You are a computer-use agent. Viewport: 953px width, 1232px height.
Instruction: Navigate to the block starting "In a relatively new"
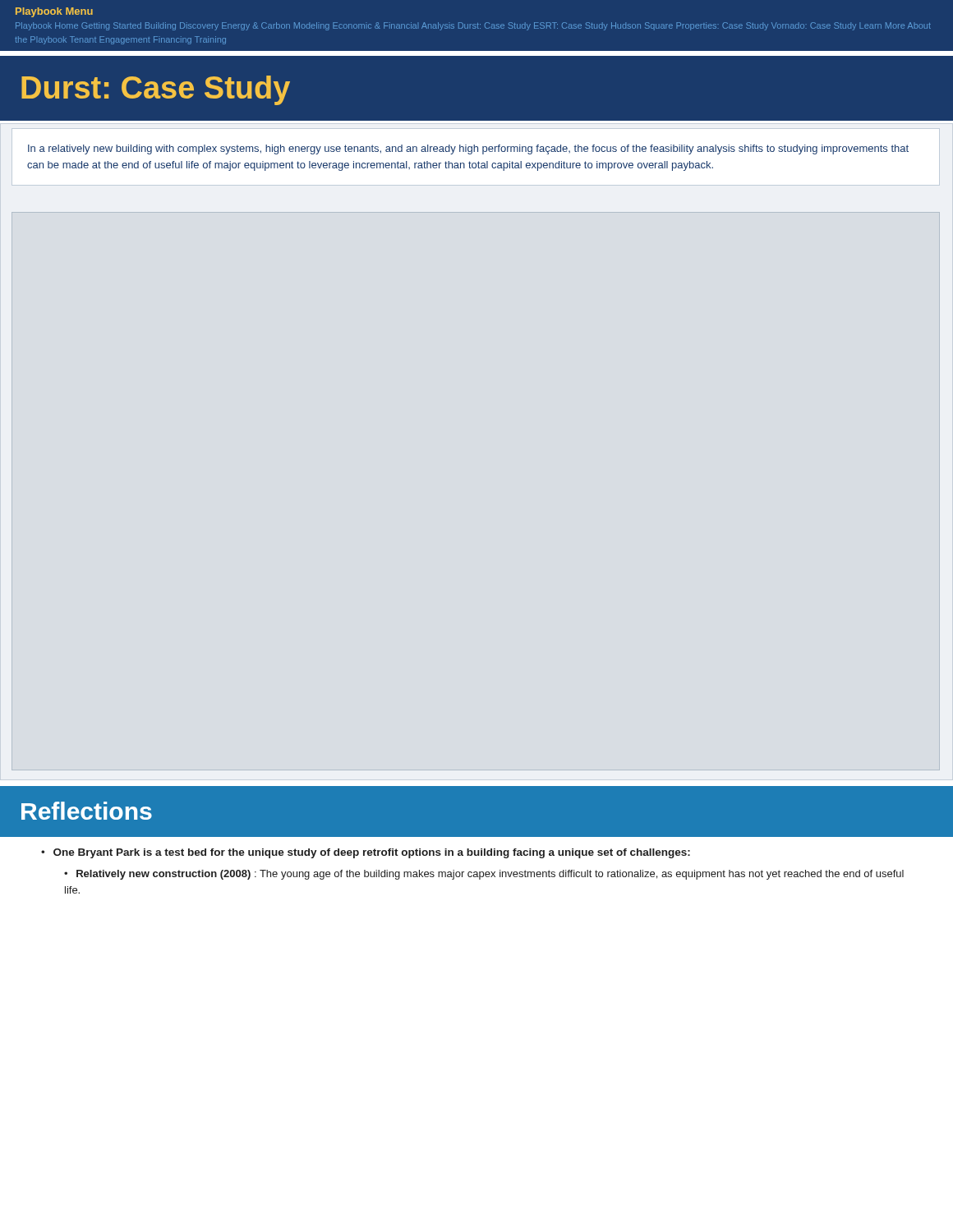point(468,157)
